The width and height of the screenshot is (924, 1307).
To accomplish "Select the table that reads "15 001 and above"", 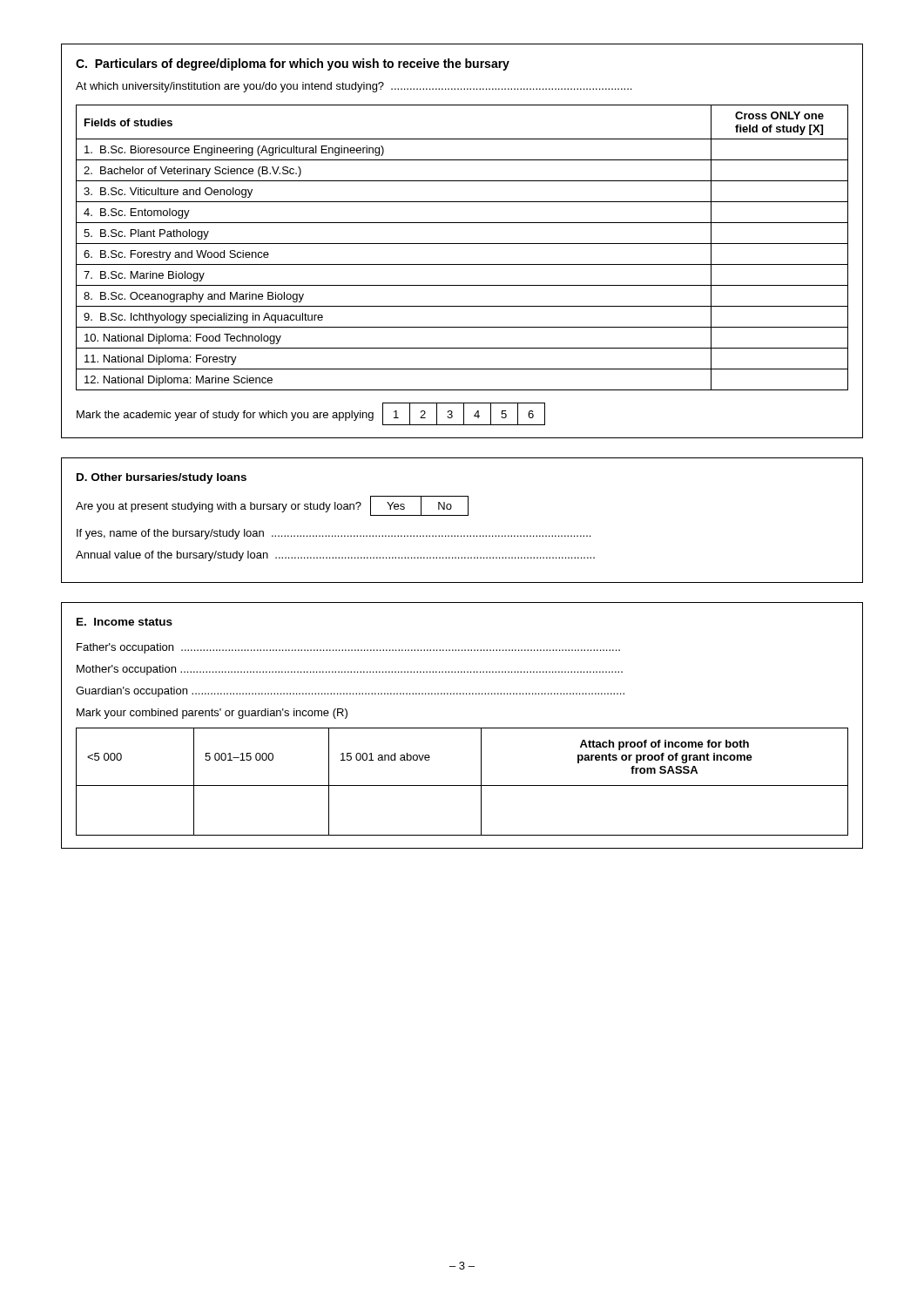I will 462,782.
